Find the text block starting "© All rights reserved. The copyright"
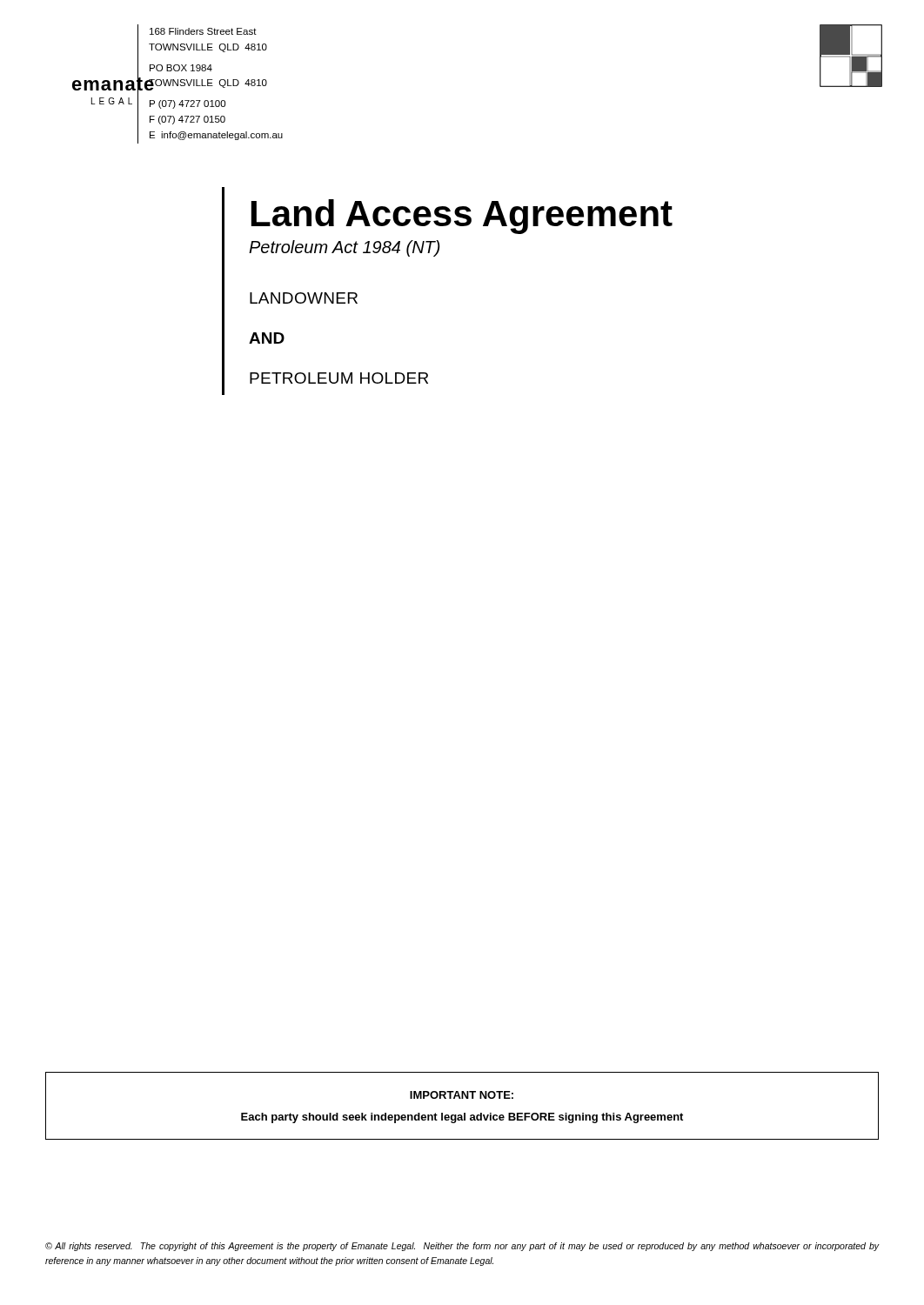 coord(462,1253)
